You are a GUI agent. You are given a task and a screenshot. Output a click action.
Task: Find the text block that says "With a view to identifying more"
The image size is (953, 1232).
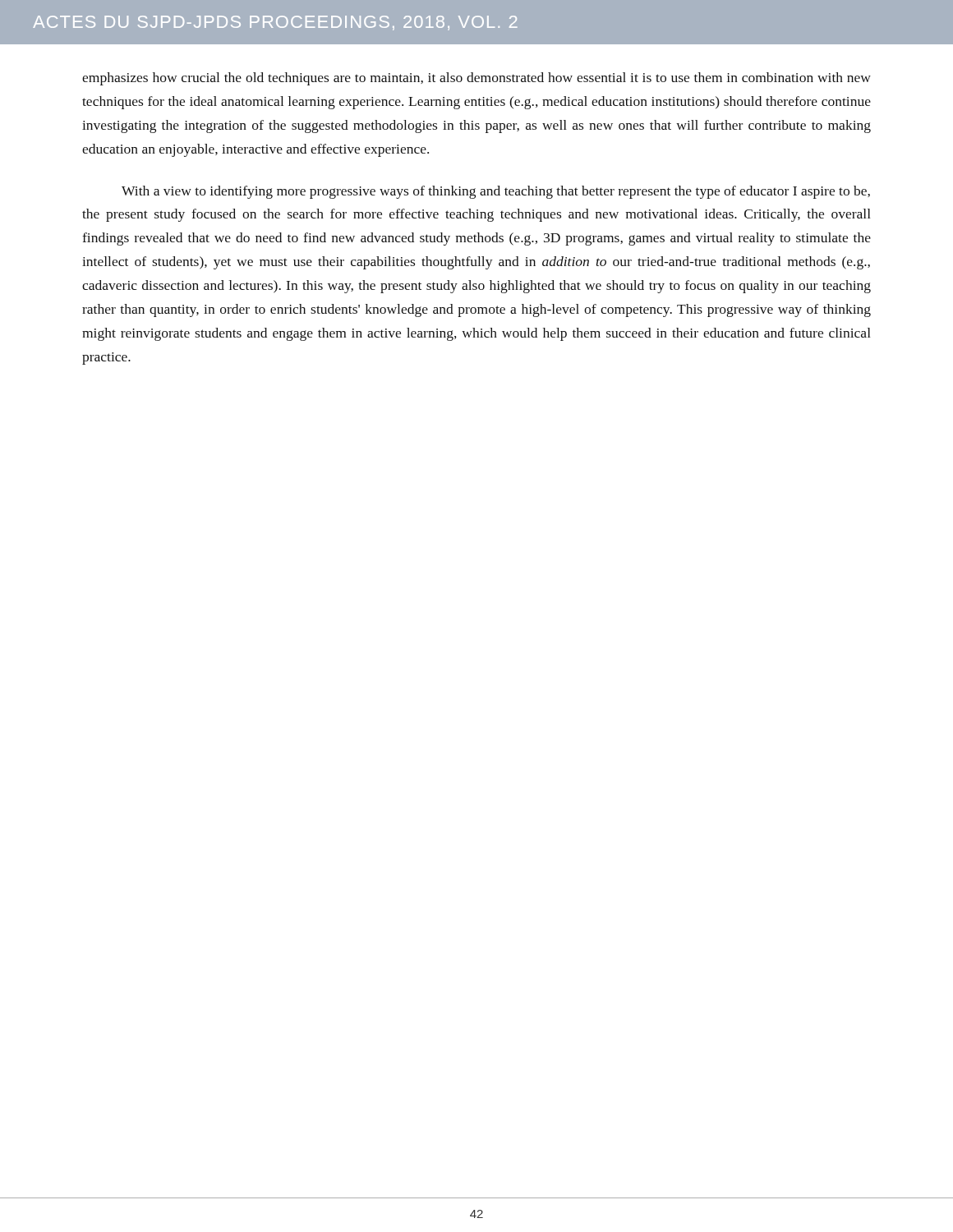[x=476, y=273]
